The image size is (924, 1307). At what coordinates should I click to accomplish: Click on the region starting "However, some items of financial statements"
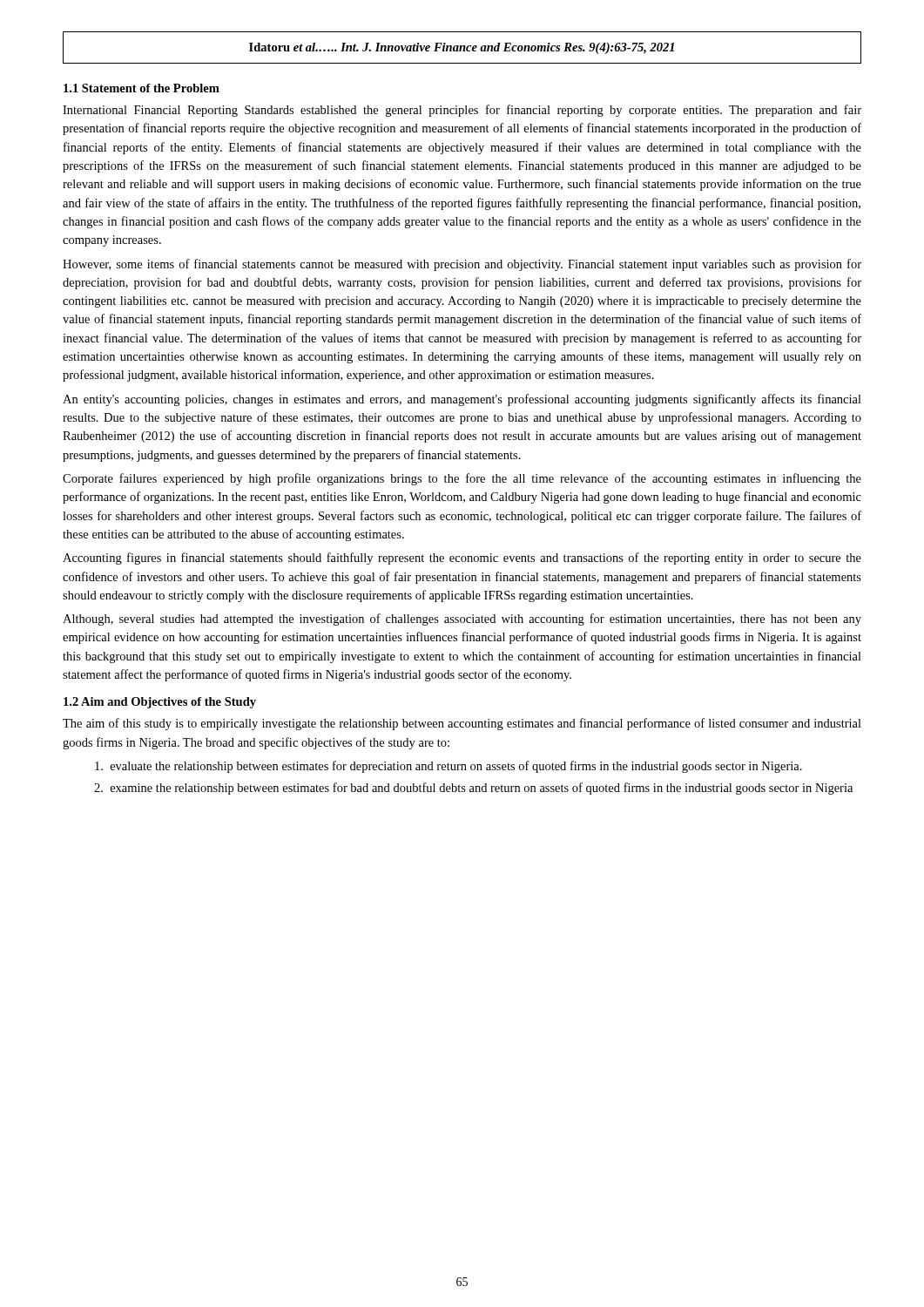(462, 319)
